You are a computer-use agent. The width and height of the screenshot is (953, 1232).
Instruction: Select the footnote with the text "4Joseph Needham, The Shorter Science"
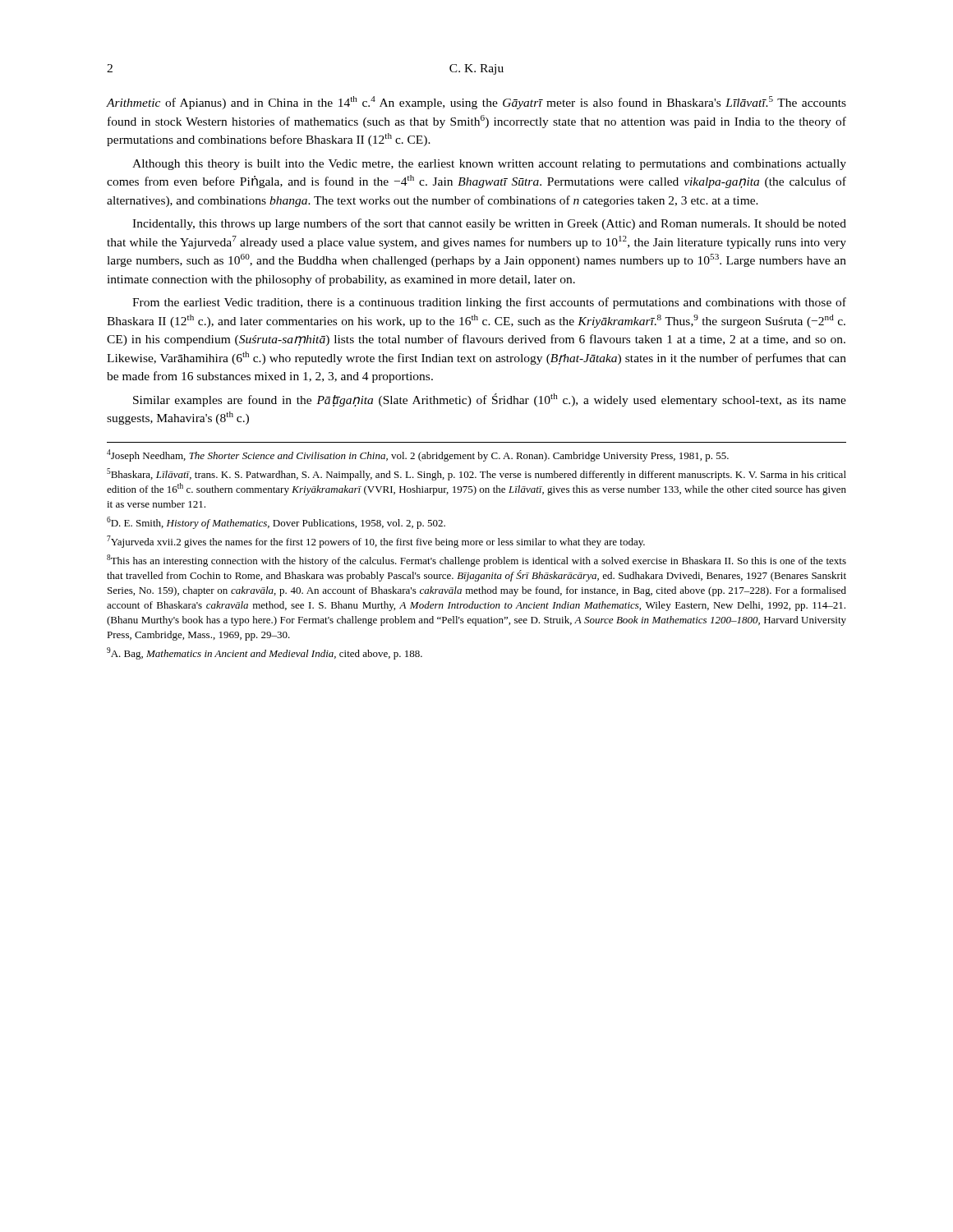(x=418, y=455)
